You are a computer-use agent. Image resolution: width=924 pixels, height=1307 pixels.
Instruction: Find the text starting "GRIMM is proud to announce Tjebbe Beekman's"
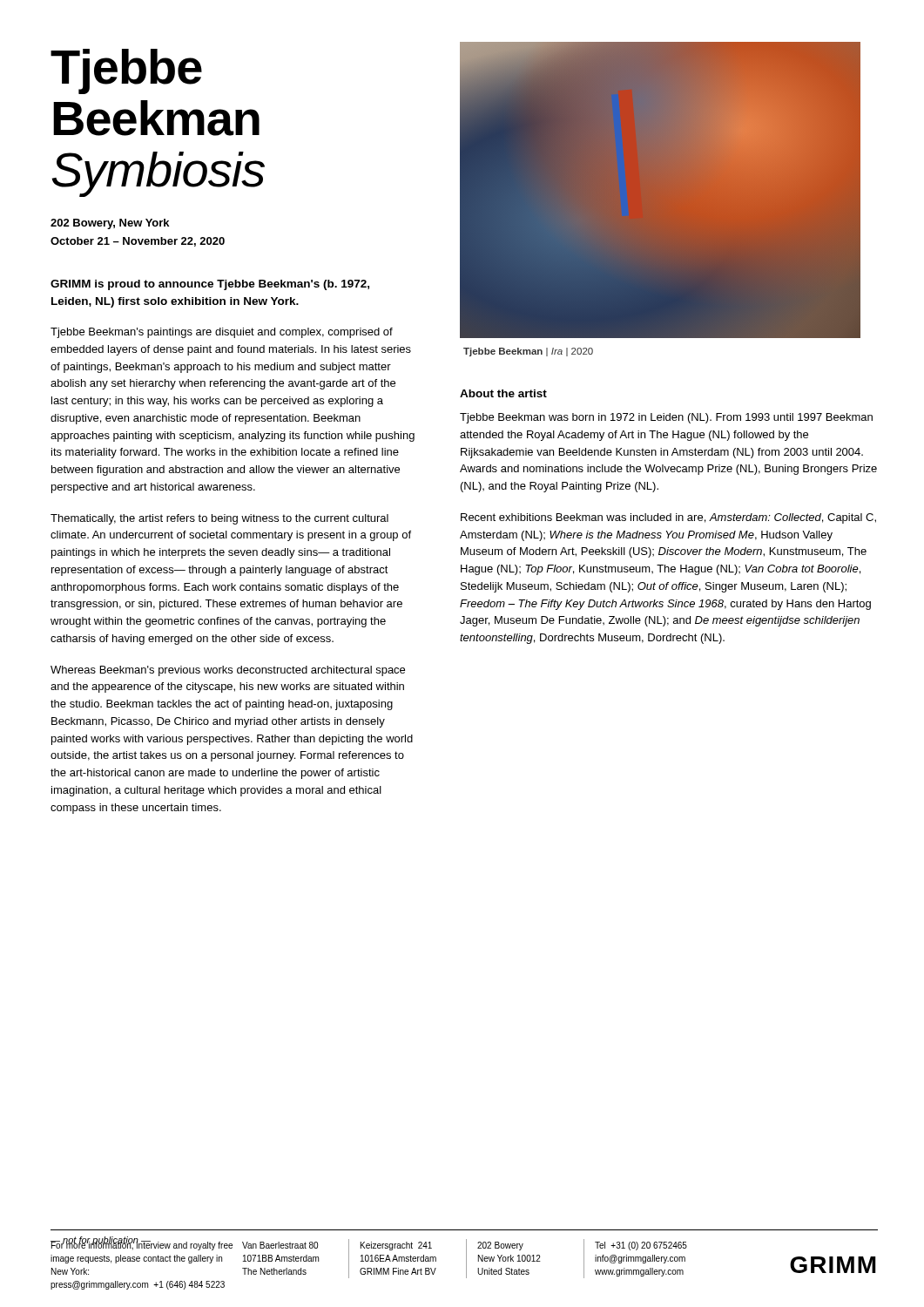click(x=210, y=292)
